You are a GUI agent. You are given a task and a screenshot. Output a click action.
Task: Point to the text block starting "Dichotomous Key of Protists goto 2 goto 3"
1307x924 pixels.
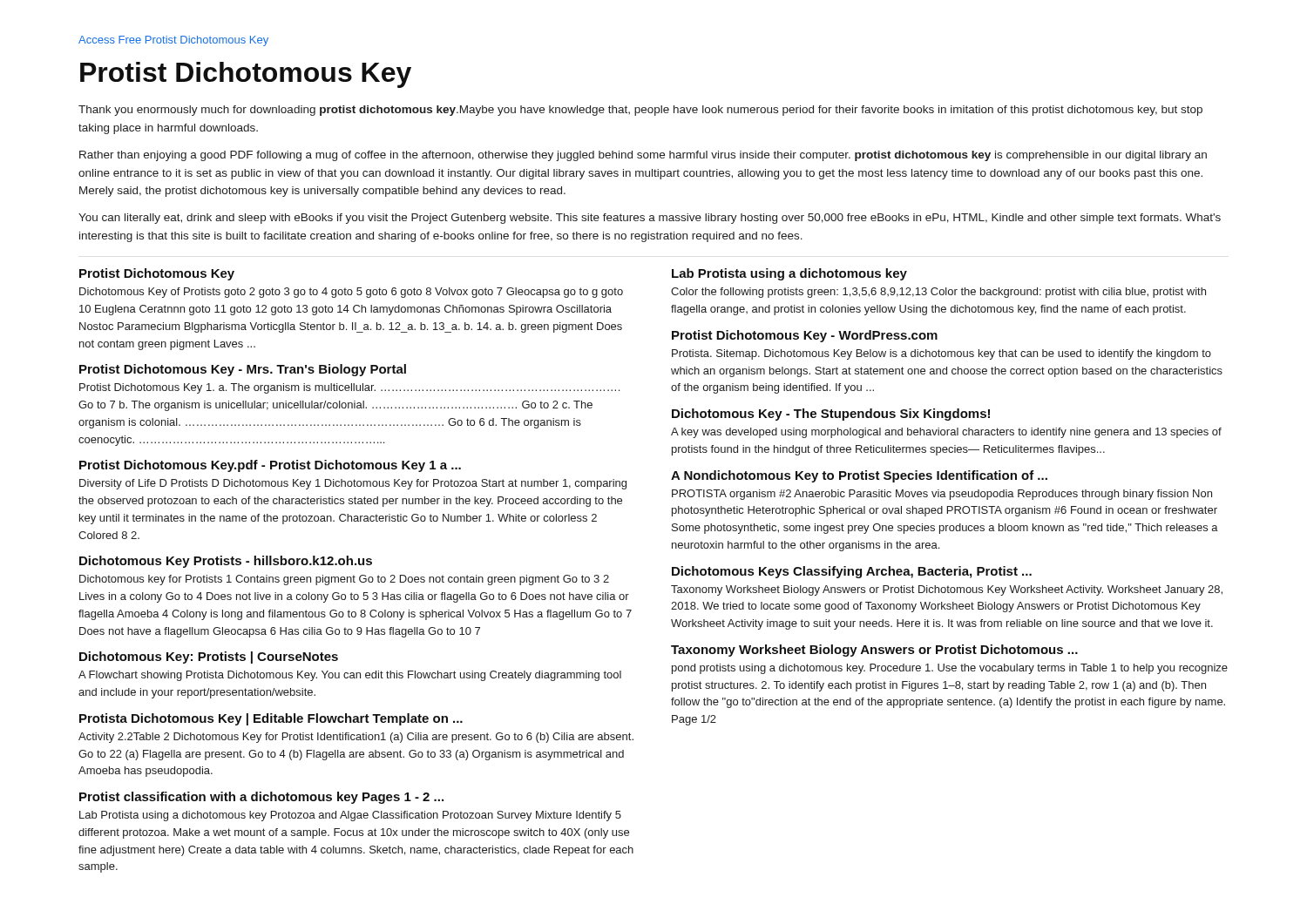click(351, 317)
